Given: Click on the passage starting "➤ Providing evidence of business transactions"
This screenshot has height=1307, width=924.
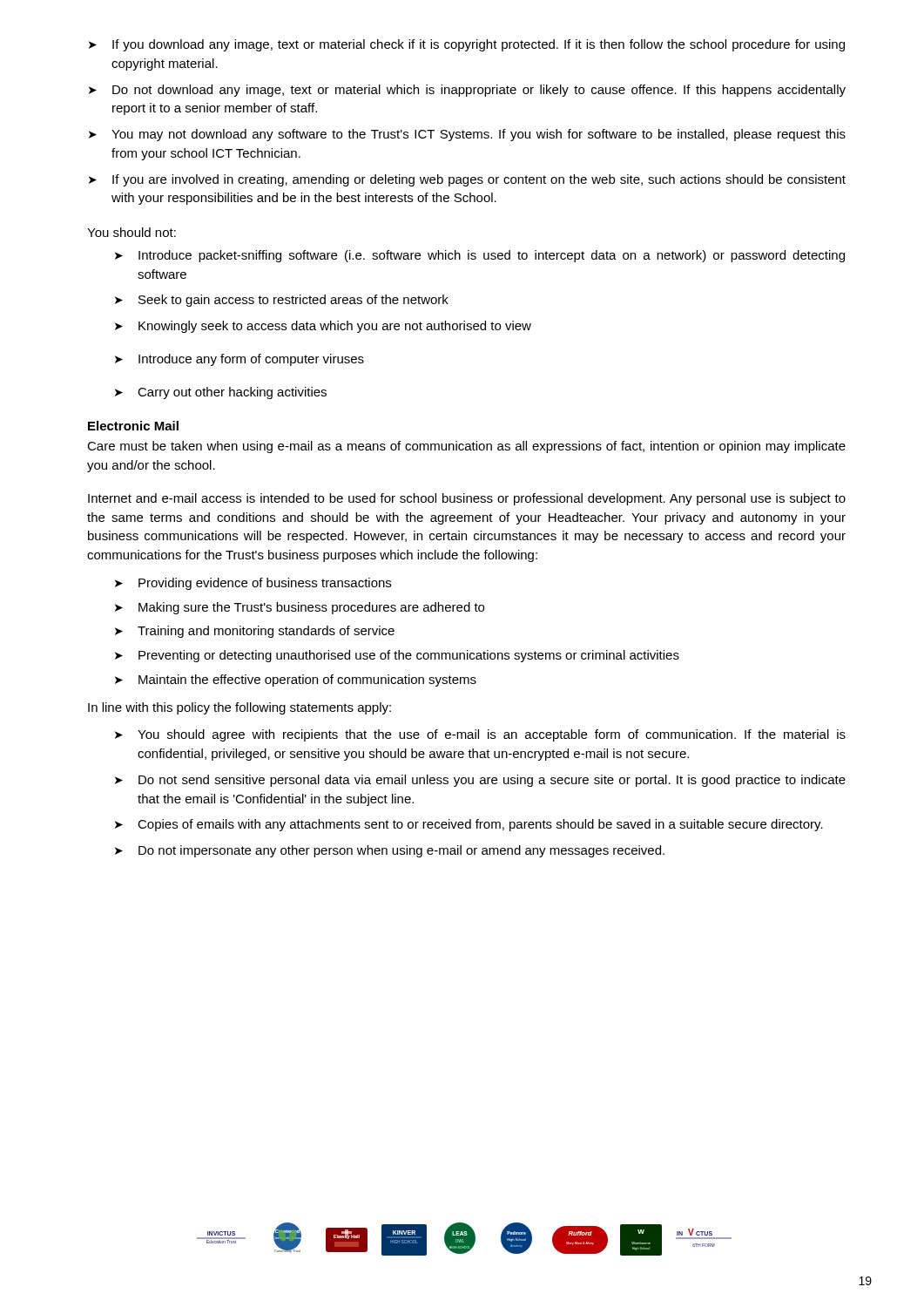Looking at the screenshot, I should click(x=253, y=584).
